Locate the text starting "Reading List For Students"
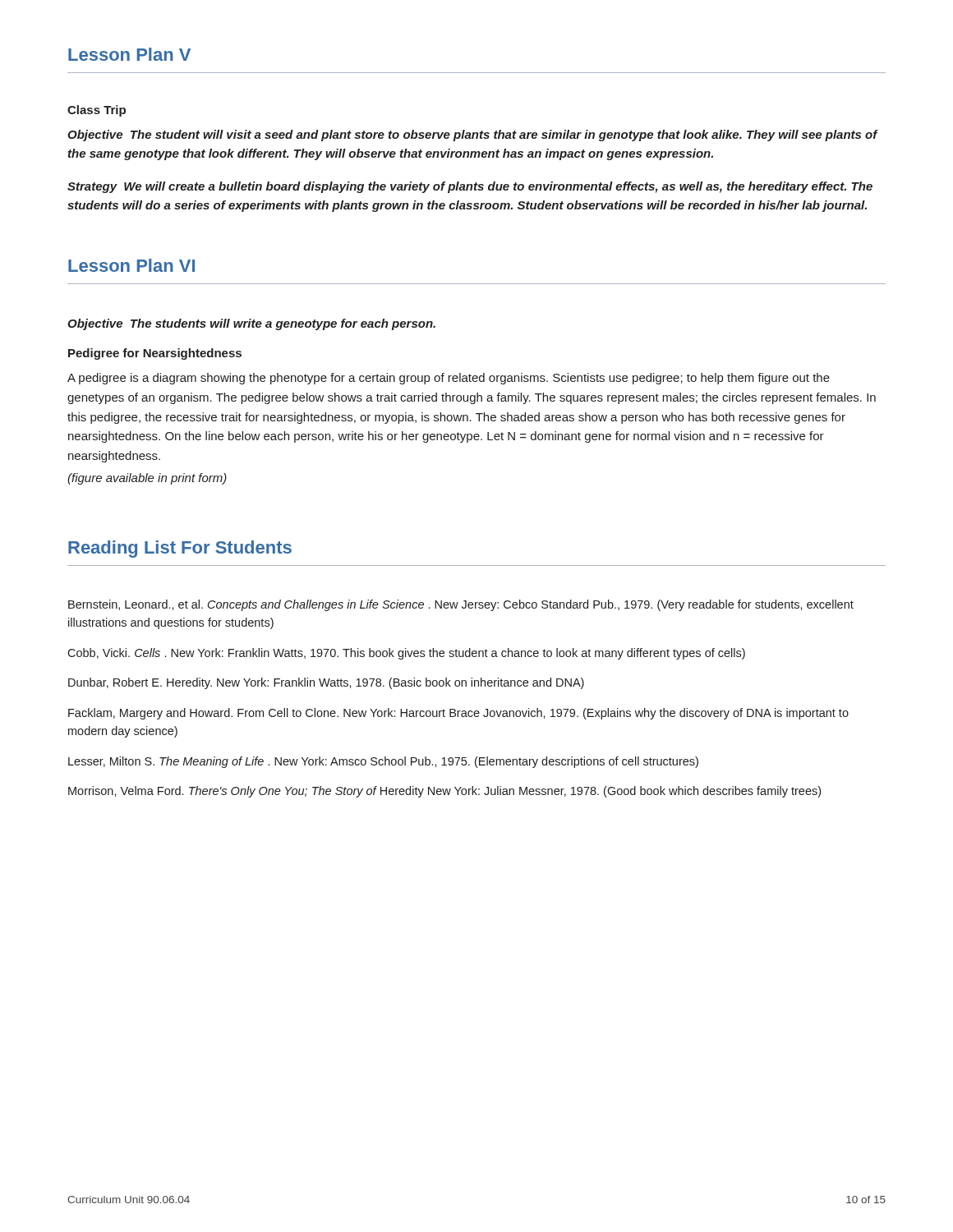The image size is (953, 1232). pyautogui.click(x=180, y=549)
